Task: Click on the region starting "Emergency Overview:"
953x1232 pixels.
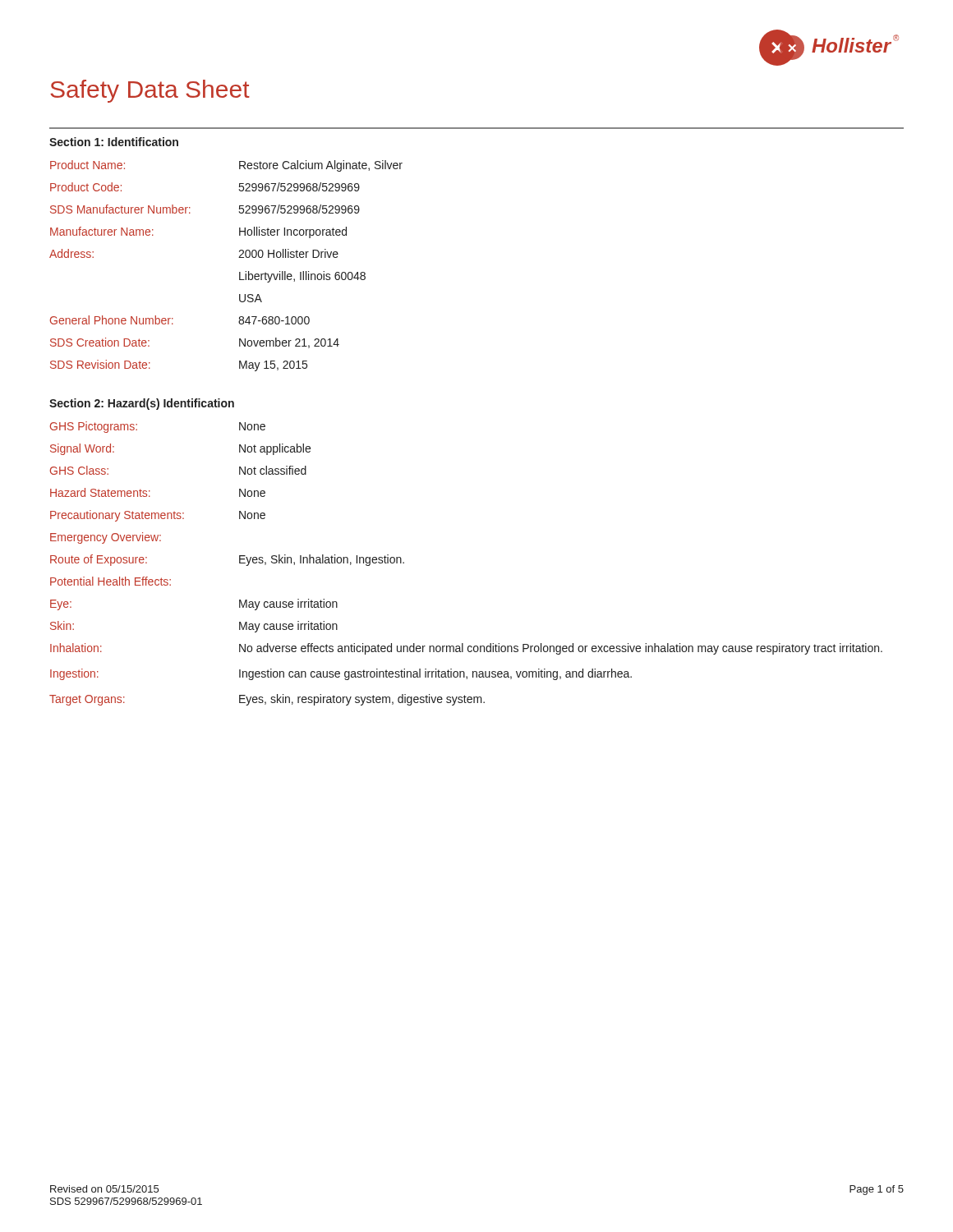Action: pyautogui.click(x=106, y=538)
